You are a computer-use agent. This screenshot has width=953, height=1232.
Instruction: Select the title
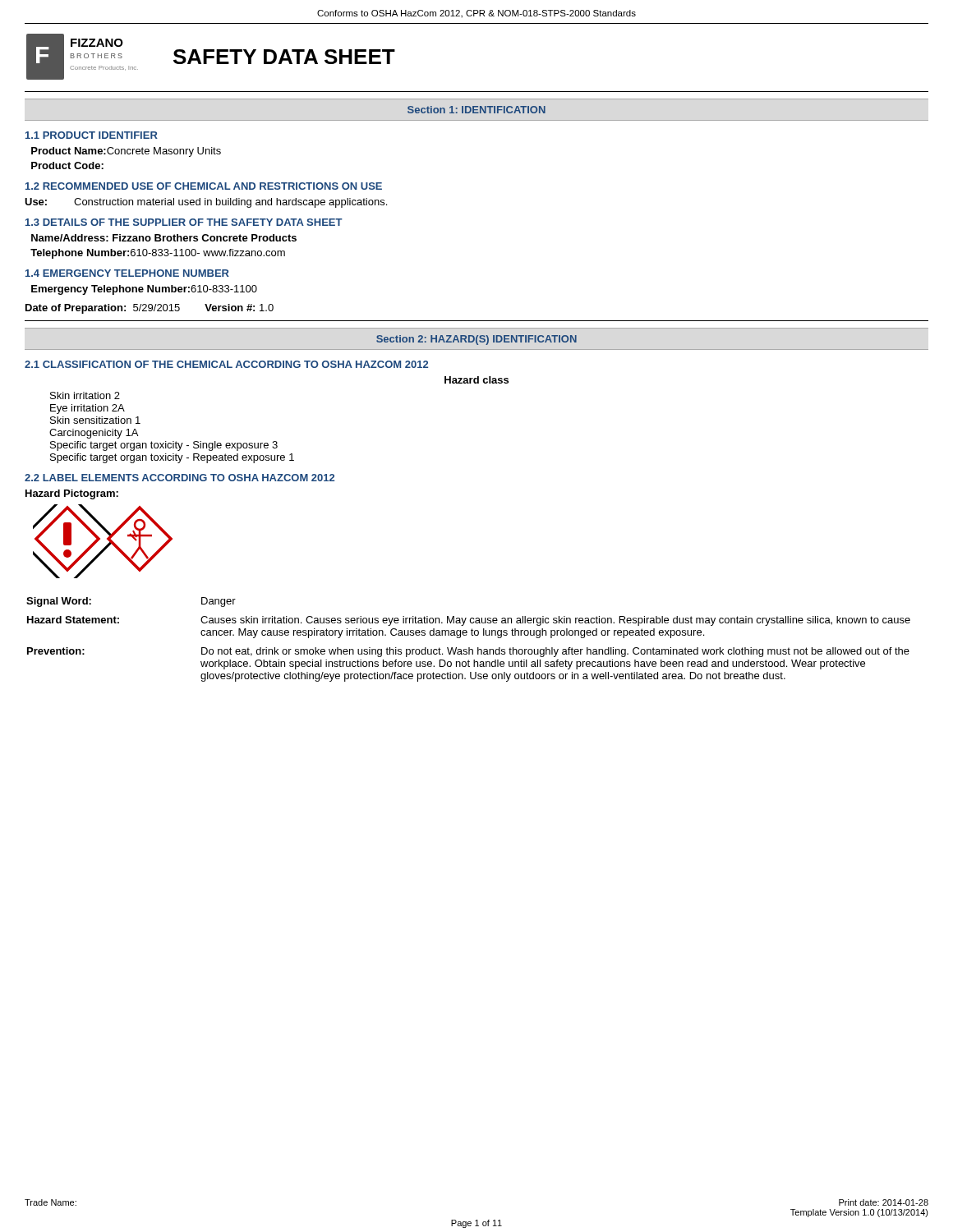tap(284, 56)
